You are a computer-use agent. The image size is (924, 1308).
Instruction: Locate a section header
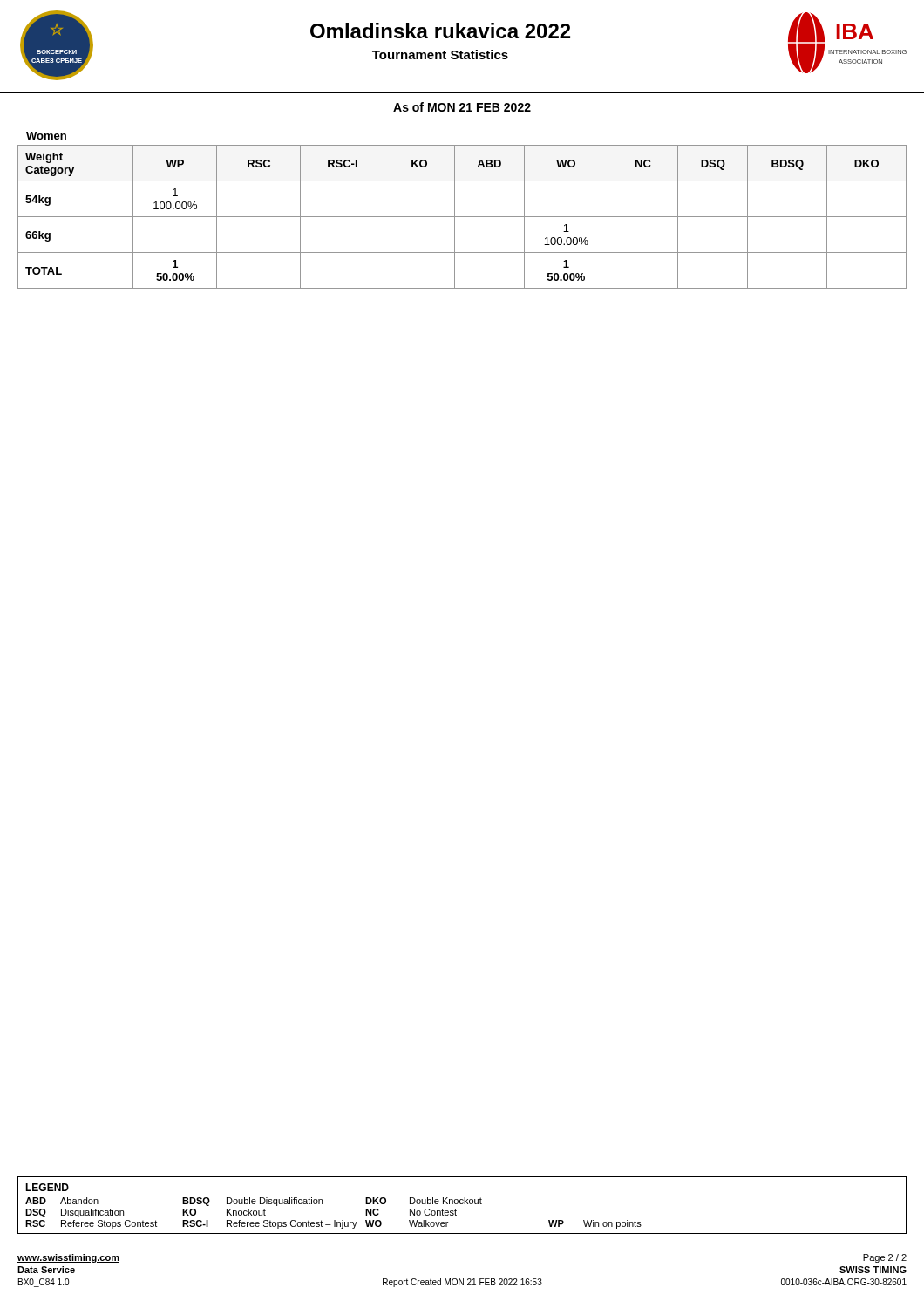click(x=47, y=136)
